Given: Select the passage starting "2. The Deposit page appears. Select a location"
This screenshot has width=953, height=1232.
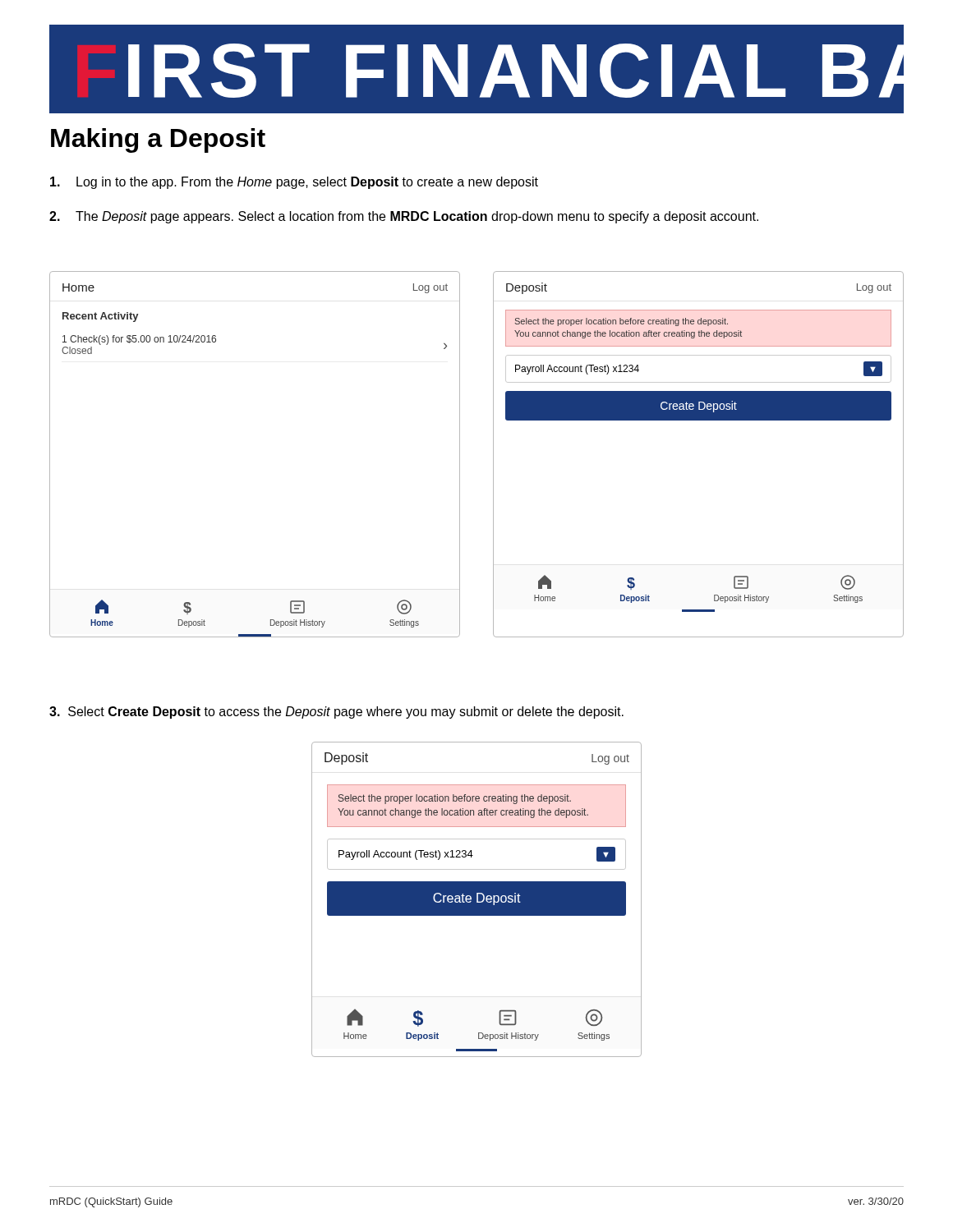Looking at the screenshot, I should pos(476,217).
